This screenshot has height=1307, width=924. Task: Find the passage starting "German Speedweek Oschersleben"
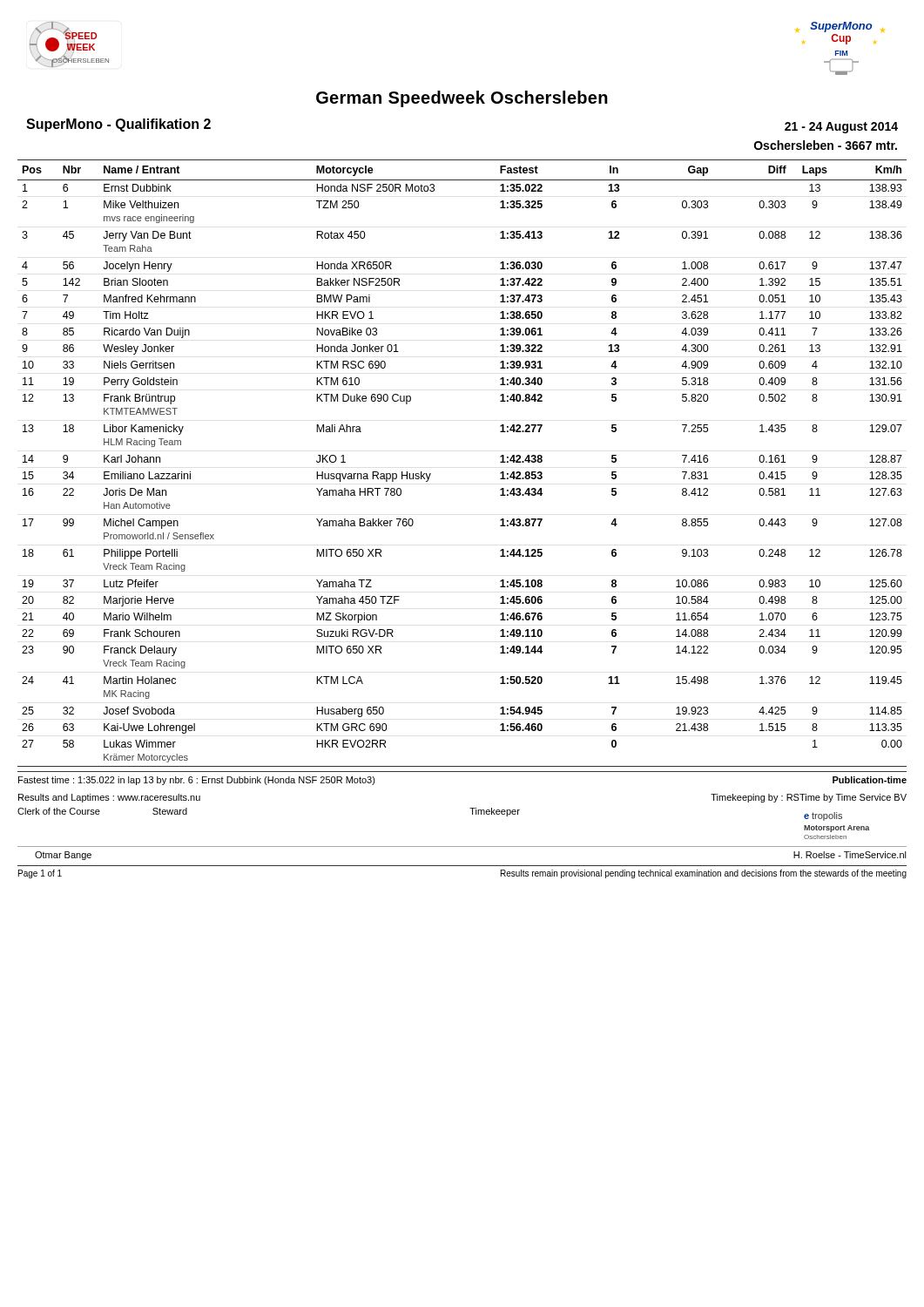[462, 98]
